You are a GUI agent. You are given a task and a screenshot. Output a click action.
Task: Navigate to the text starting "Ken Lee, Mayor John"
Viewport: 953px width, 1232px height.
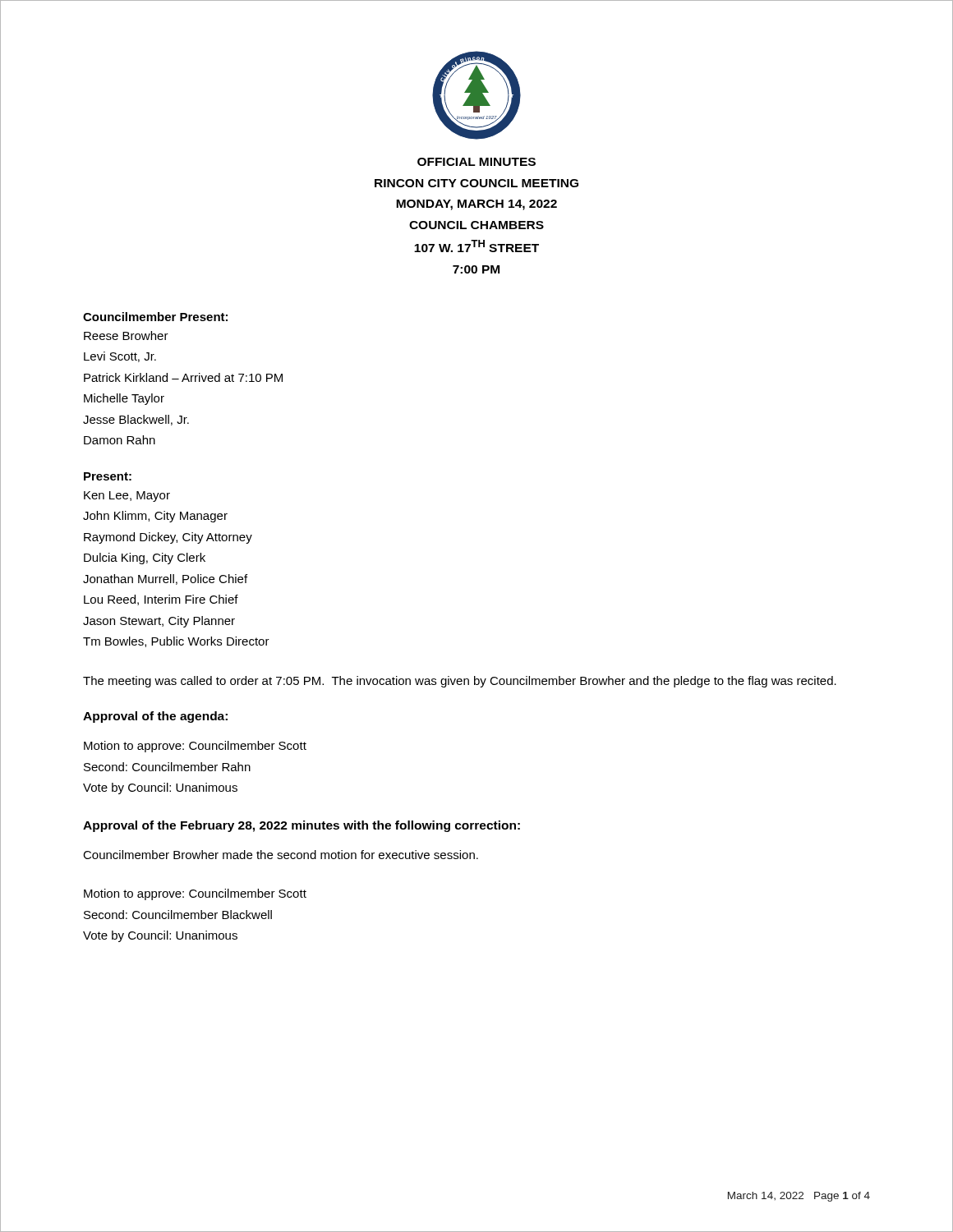[x=176, y=568]
